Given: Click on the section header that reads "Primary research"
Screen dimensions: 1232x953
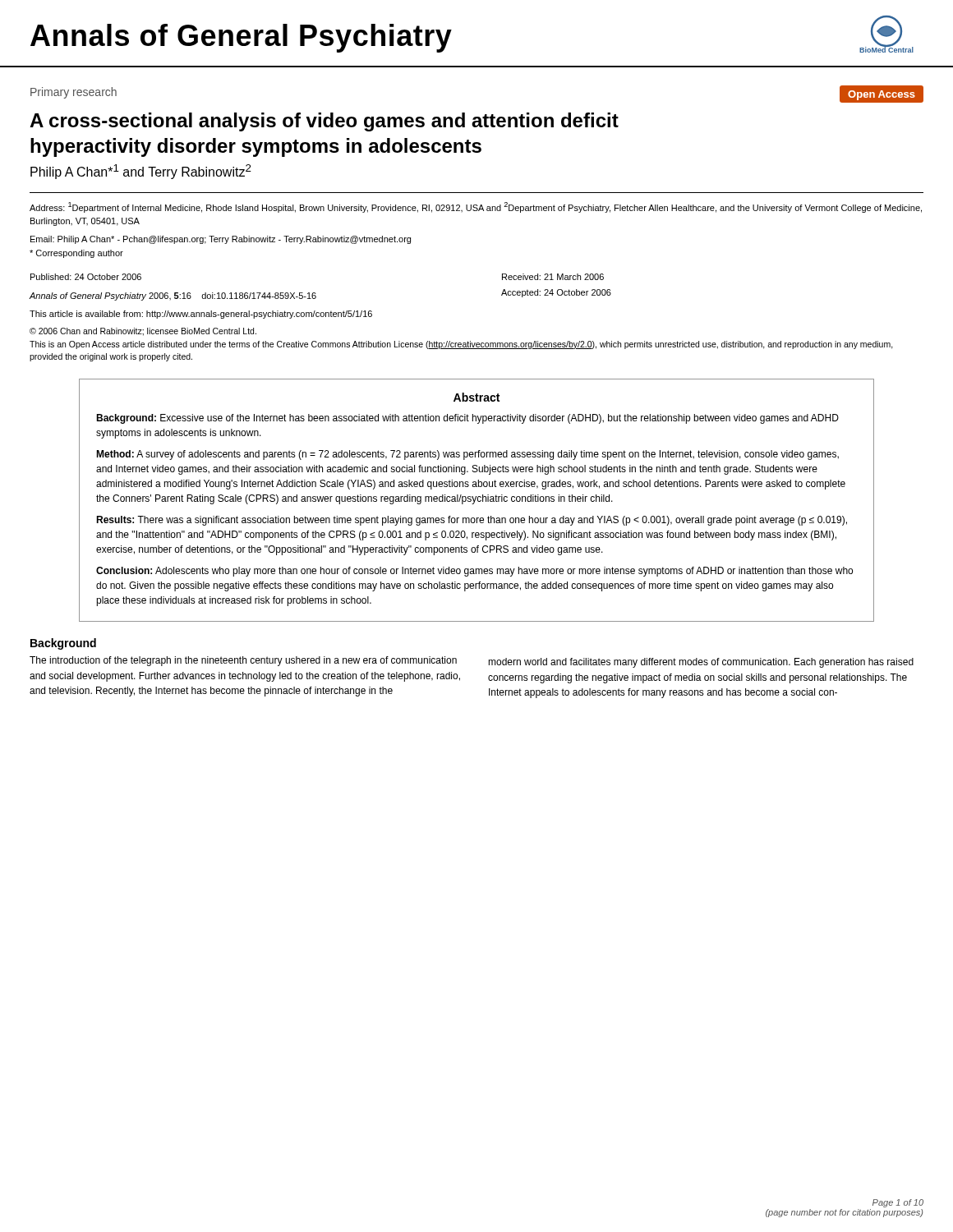Looking at the screenshot, I should [x=73, y=92].
